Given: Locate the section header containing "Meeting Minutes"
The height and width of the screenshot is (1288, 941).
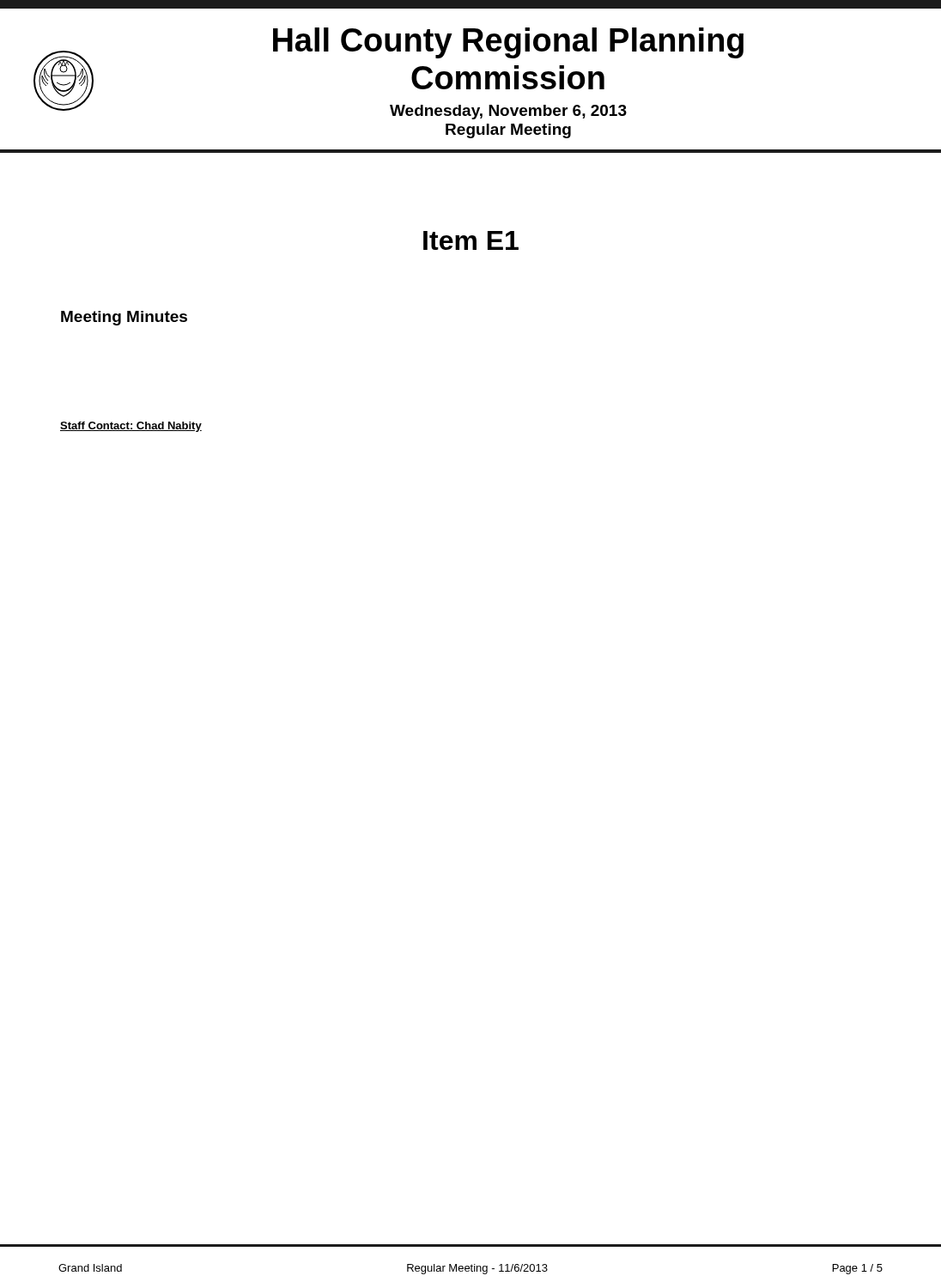Looking at the screenshot, I should (x=124, y=316).
